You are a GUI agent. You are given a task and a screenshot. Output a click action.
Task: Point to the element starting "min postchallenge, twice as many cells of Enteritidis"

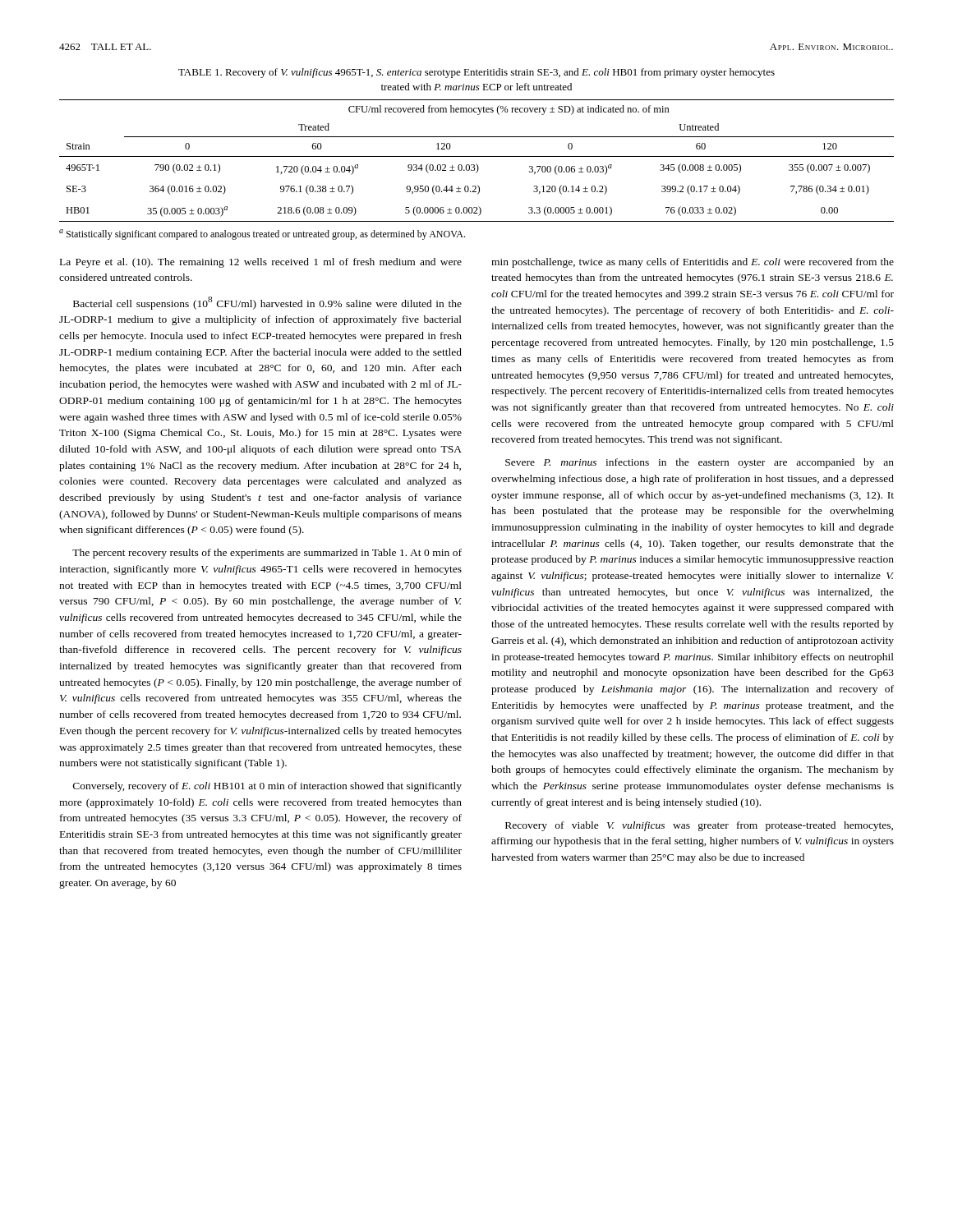coord(693,560)
